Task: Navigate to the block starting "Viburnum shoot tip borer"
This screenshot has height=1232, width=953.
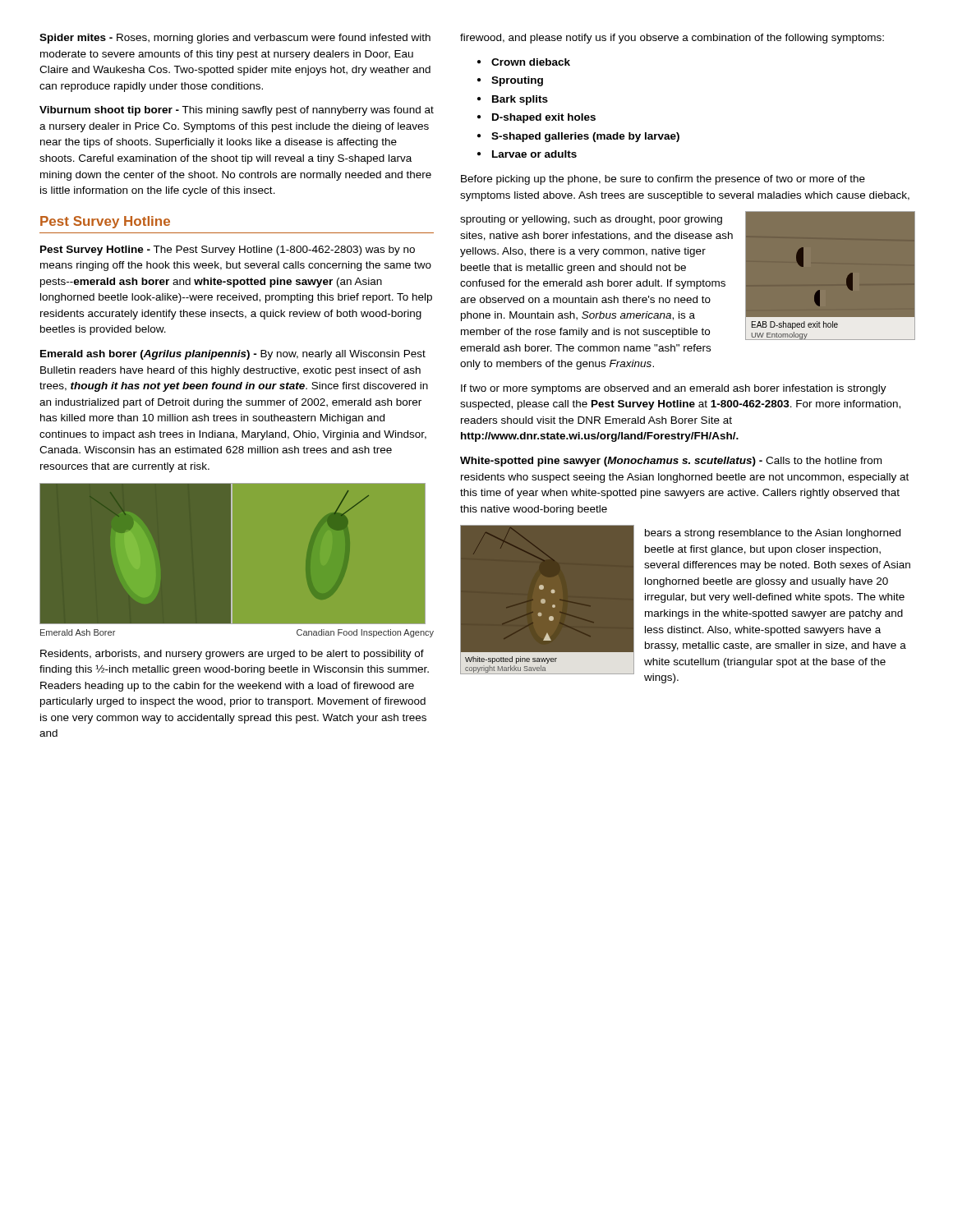Action: tap(237, 150)
